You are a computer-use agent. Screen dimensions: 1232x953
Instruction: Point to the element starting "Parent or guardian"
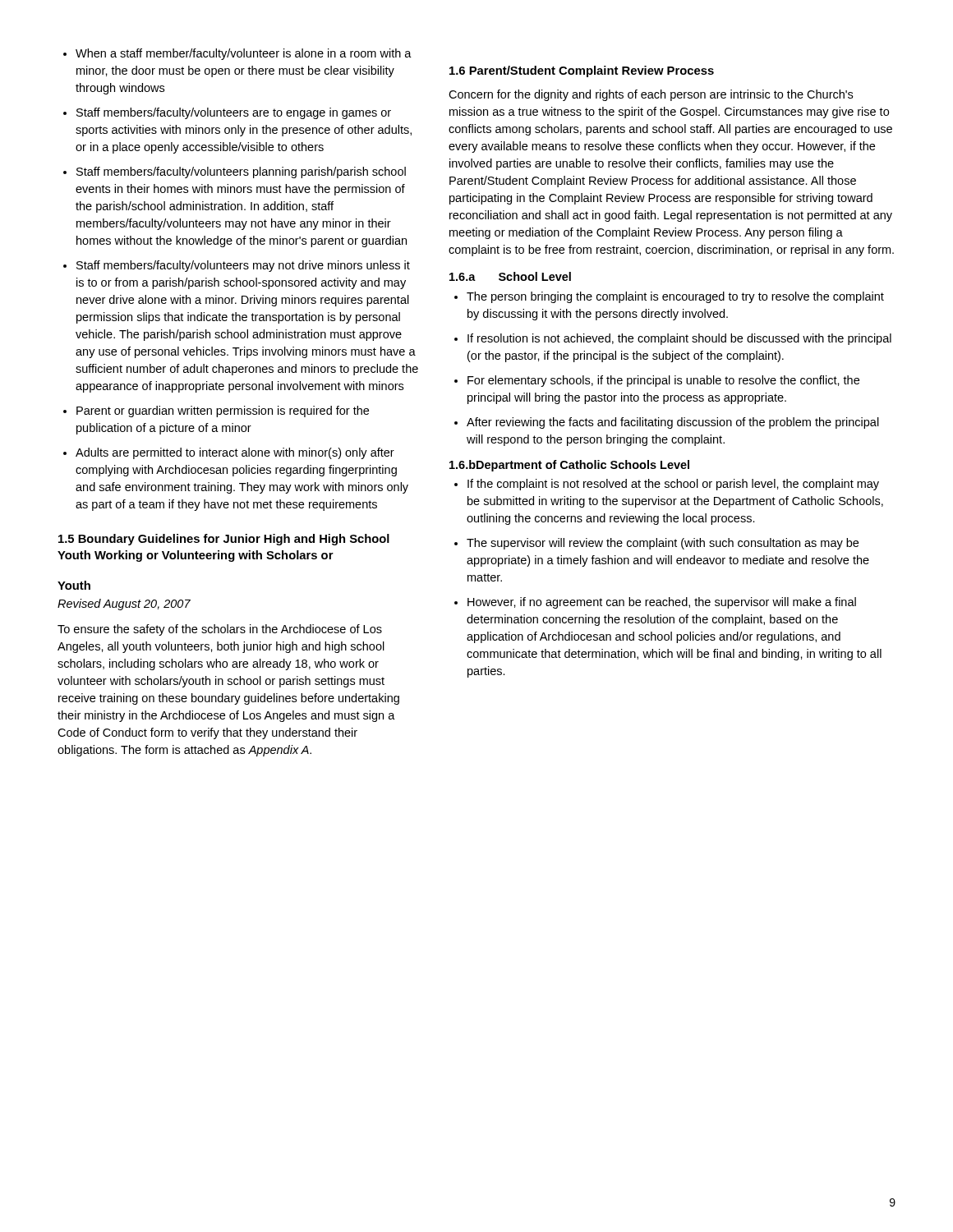(247, 420)
